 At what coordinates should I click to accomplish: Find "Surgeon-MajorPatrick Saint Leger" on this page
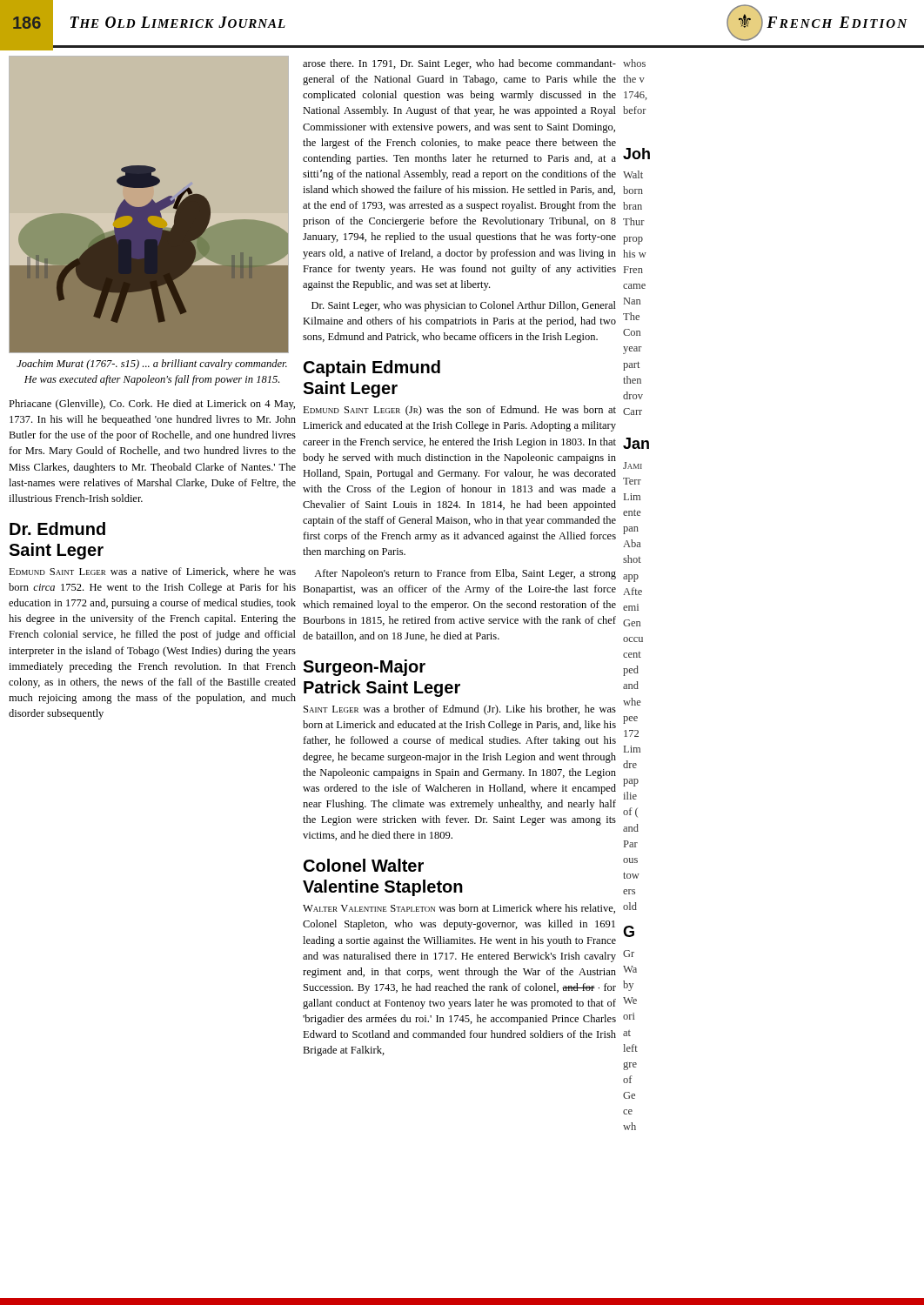click(x=382, y=677)
